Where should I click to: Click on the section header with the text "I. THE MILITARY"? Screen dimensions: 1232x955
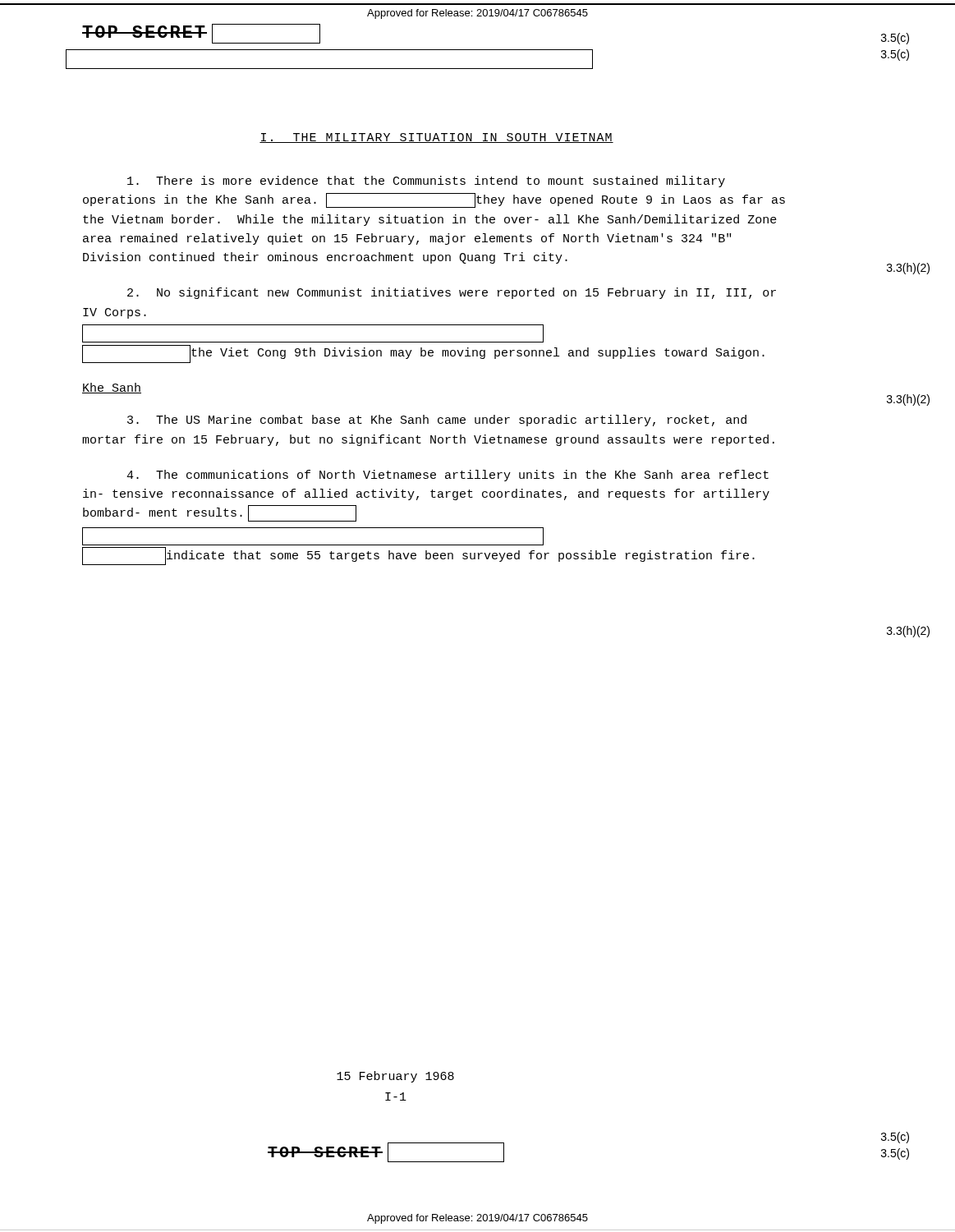pos(436,138)
